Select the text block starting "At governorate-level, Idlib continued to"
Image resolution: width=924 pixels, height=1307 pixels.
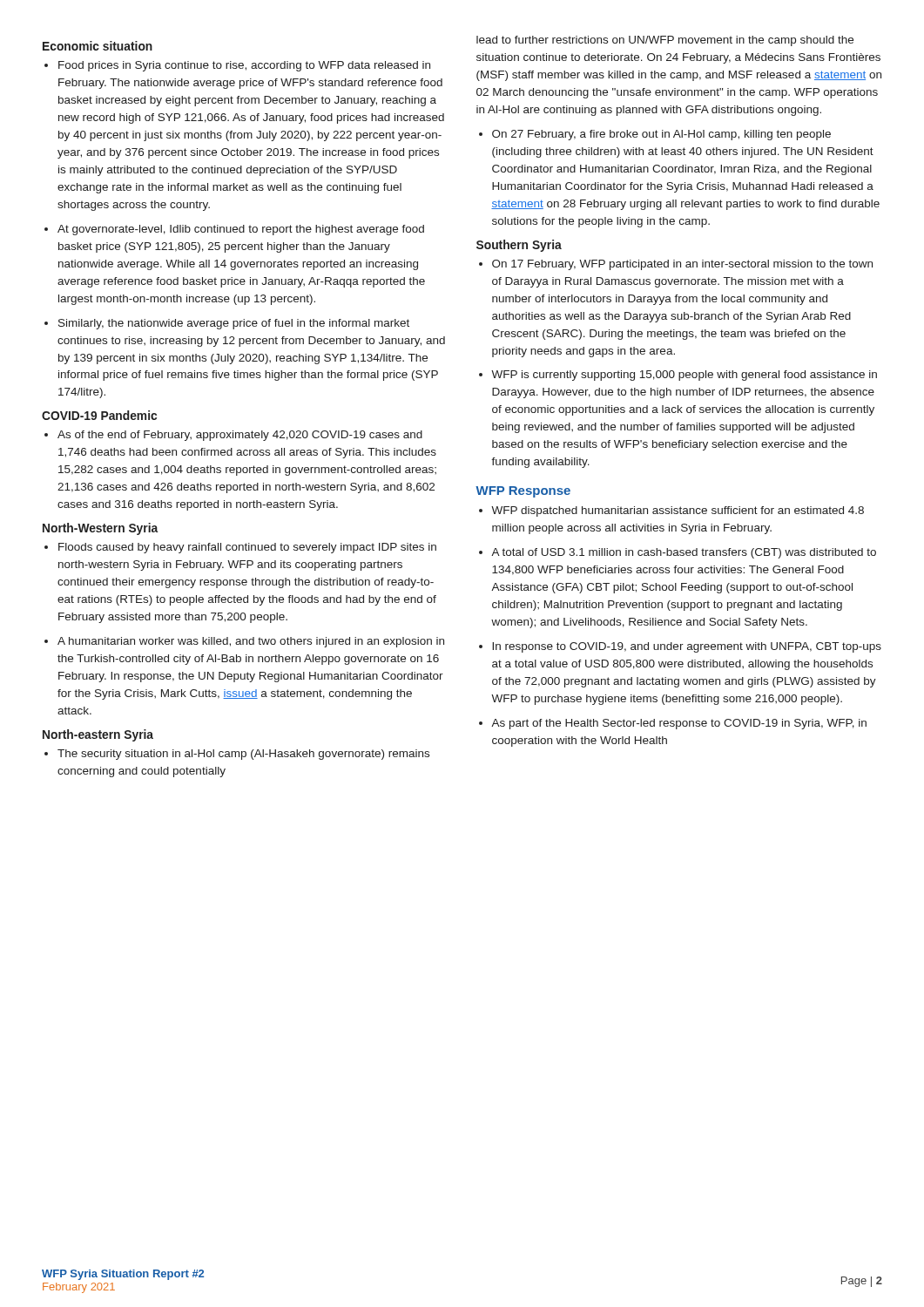tap(241, 263)
